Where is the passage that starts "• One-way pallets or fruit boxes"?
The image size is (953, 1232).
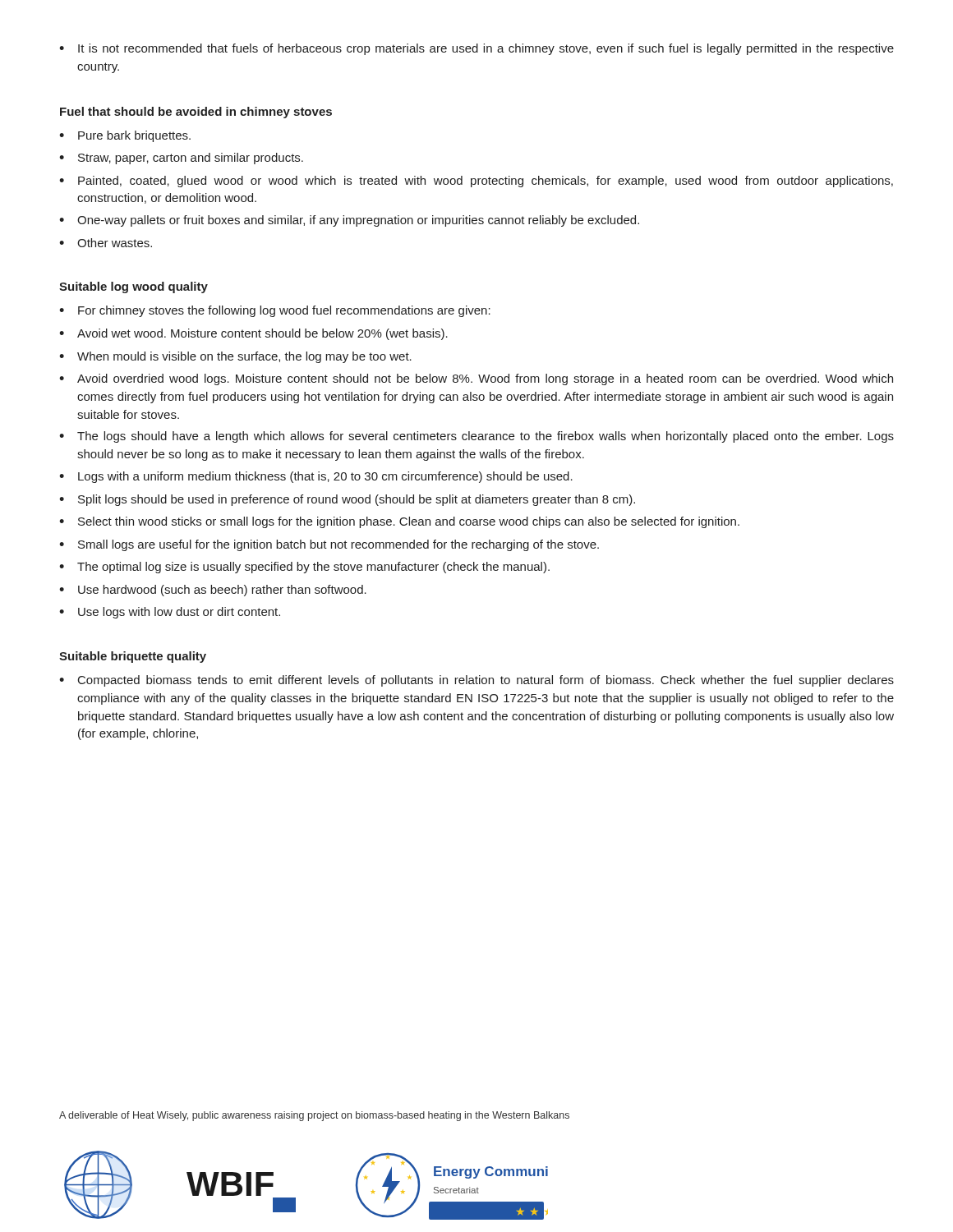[x=476, y=221]
